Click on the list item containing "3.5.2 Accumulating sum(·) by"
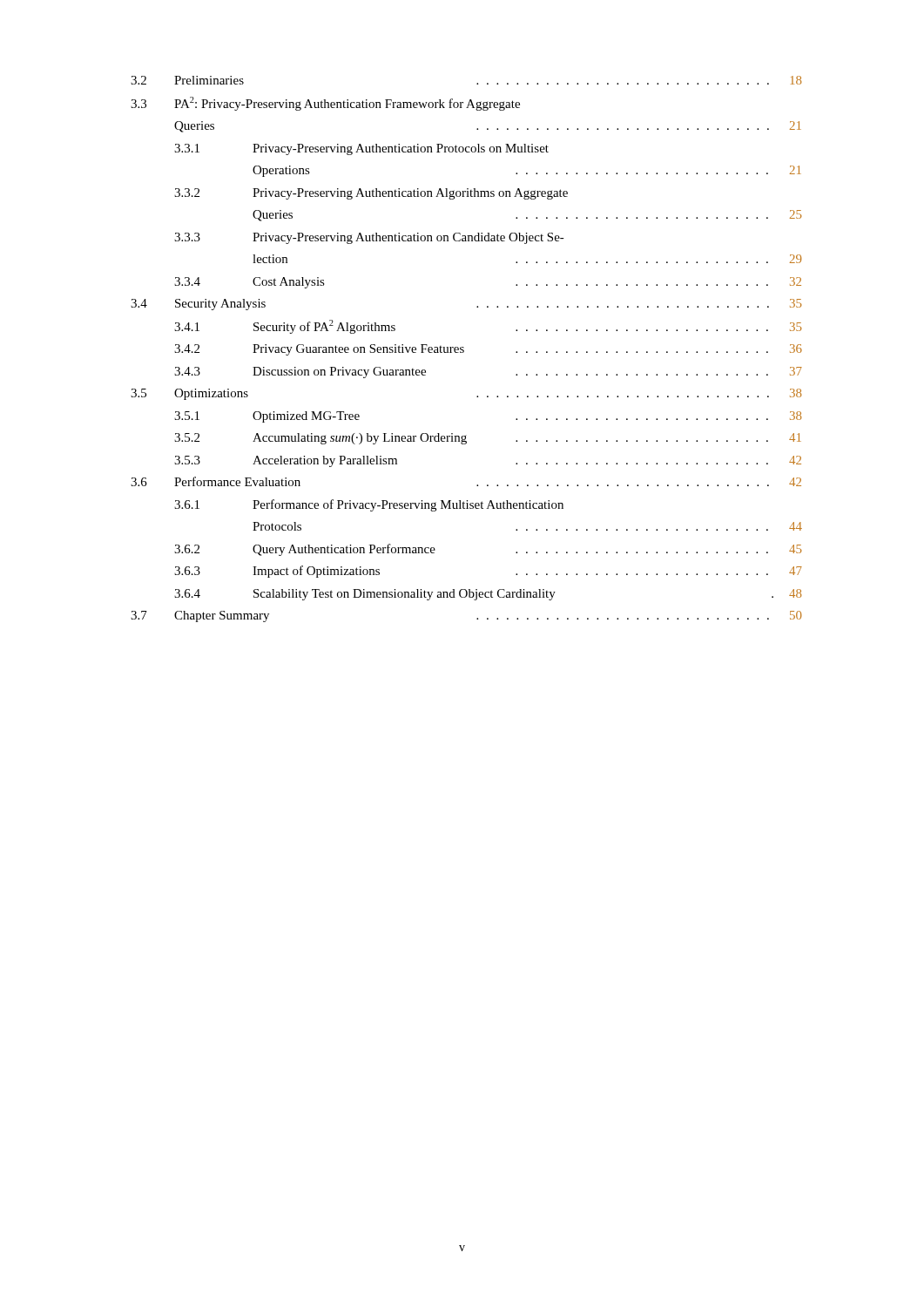 (x=189, y=439)
